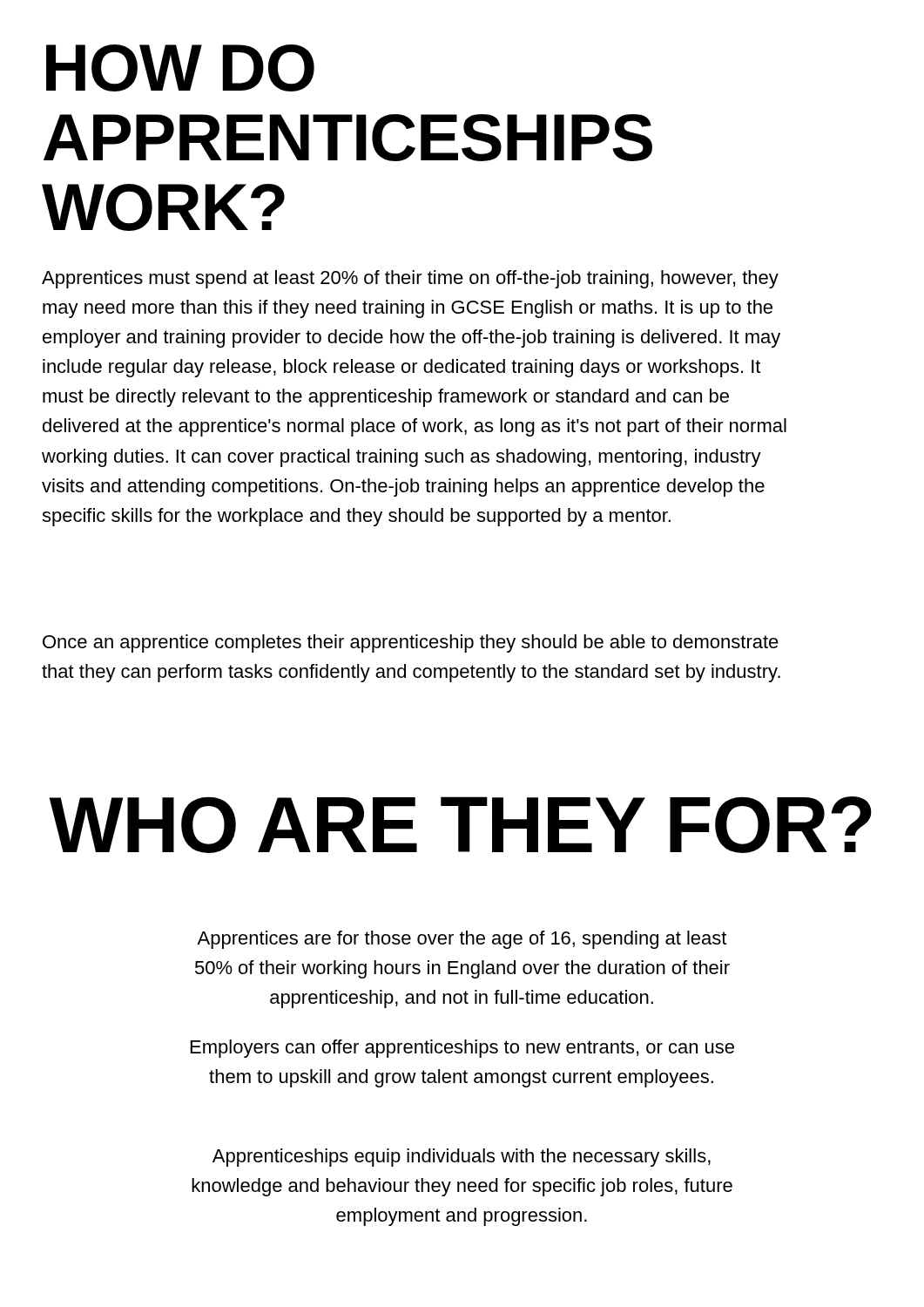Point to the block beginning "Once an apprentice completes their"

point(412,657)
